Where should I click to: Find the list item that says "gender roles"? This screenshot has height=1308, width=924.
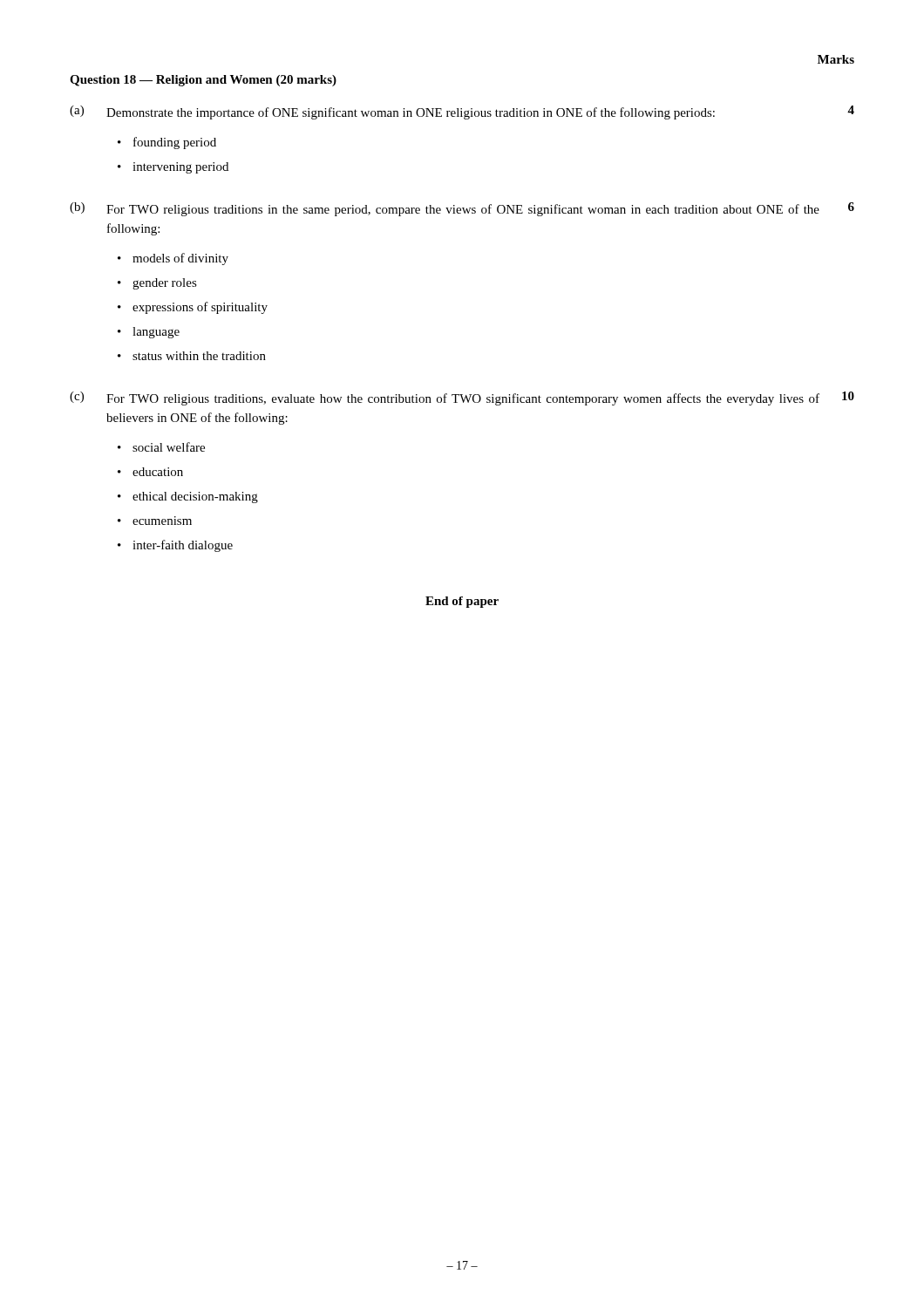[x=165, y=282]
